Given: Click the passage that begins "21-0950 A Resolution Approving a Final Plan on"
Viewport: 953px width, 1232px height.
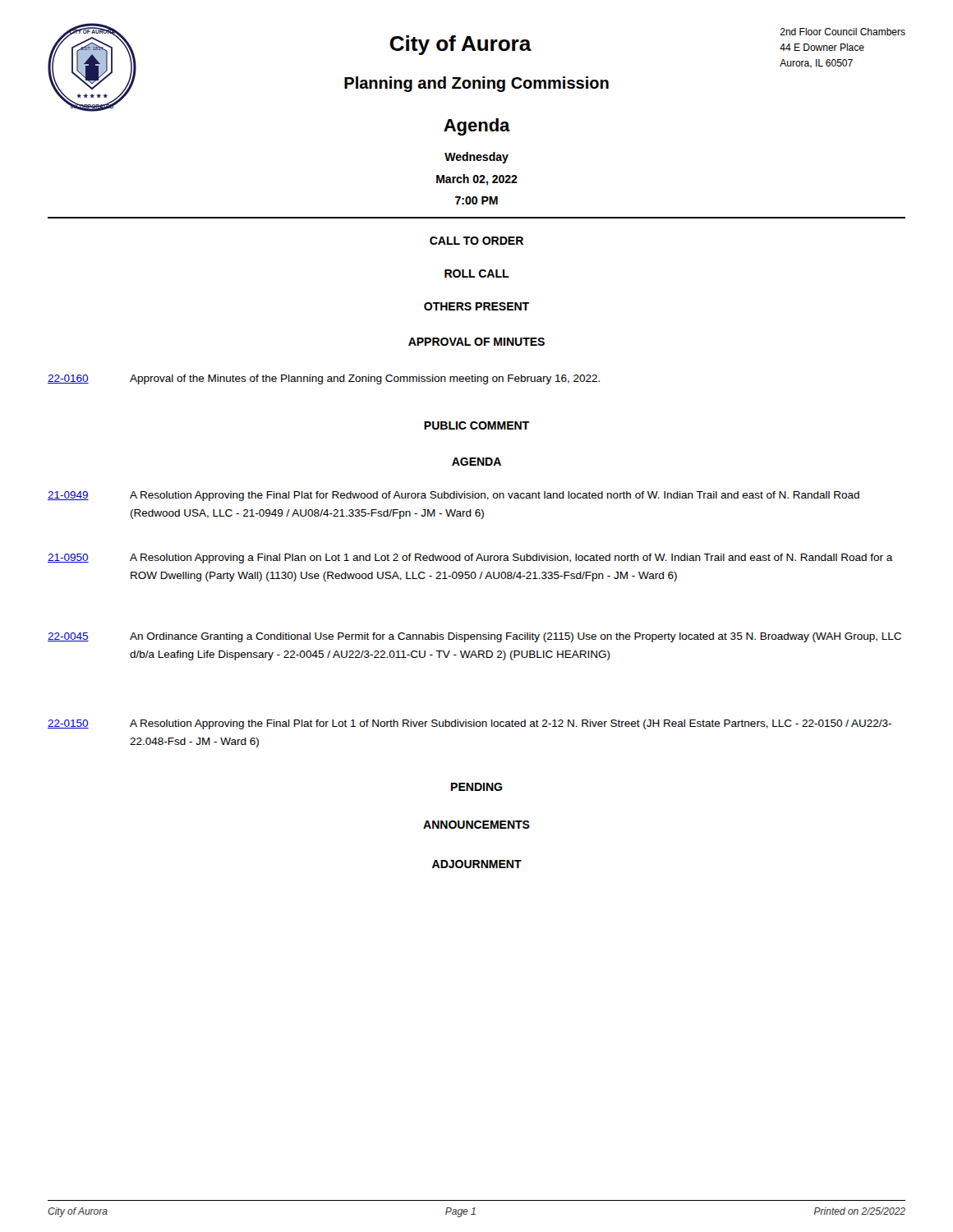Looking at the screenshot, I should pyautogui.click(x=476, y=566).
